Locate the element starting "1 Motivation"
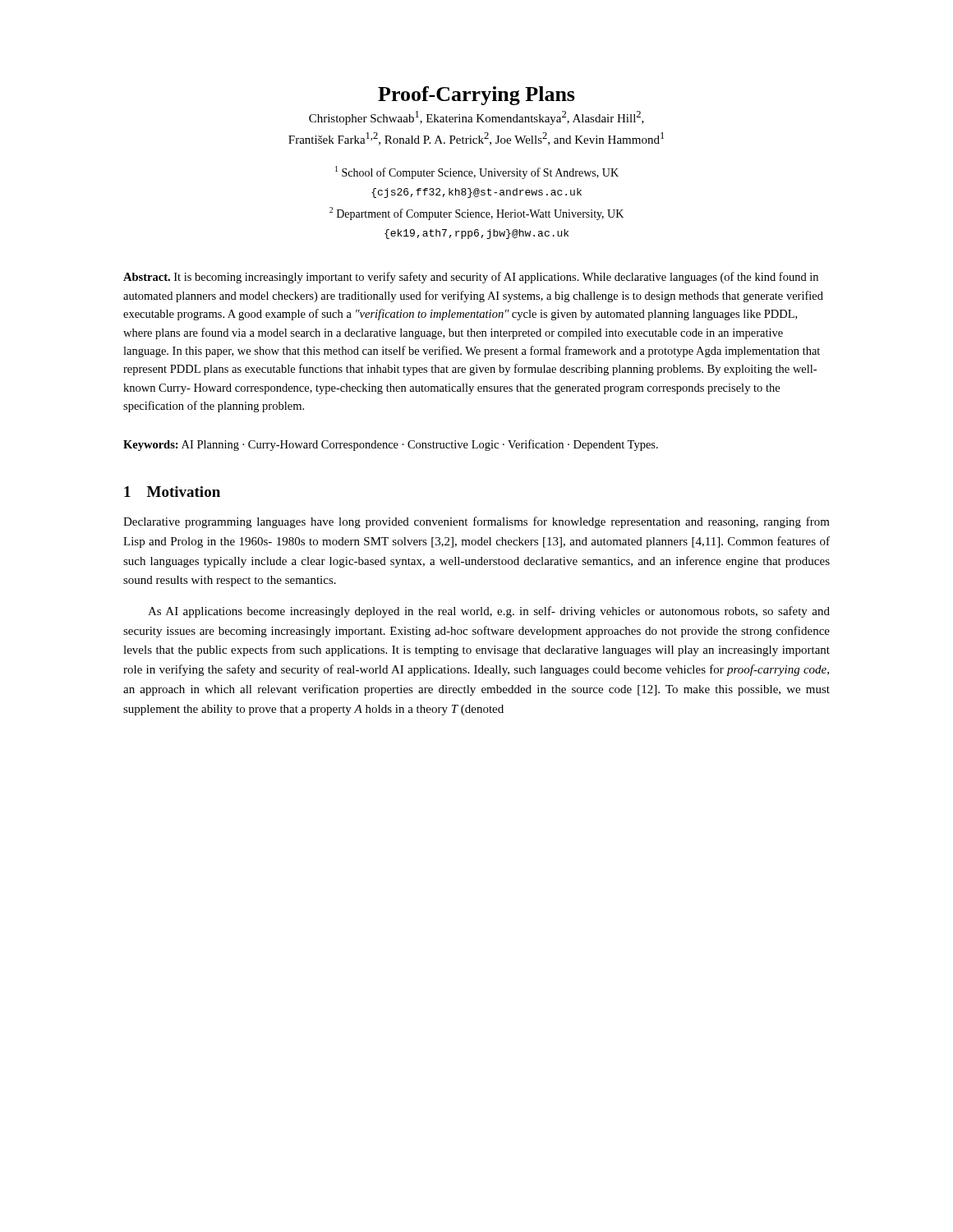953x1232 pixels. click(x=172, y=492)
